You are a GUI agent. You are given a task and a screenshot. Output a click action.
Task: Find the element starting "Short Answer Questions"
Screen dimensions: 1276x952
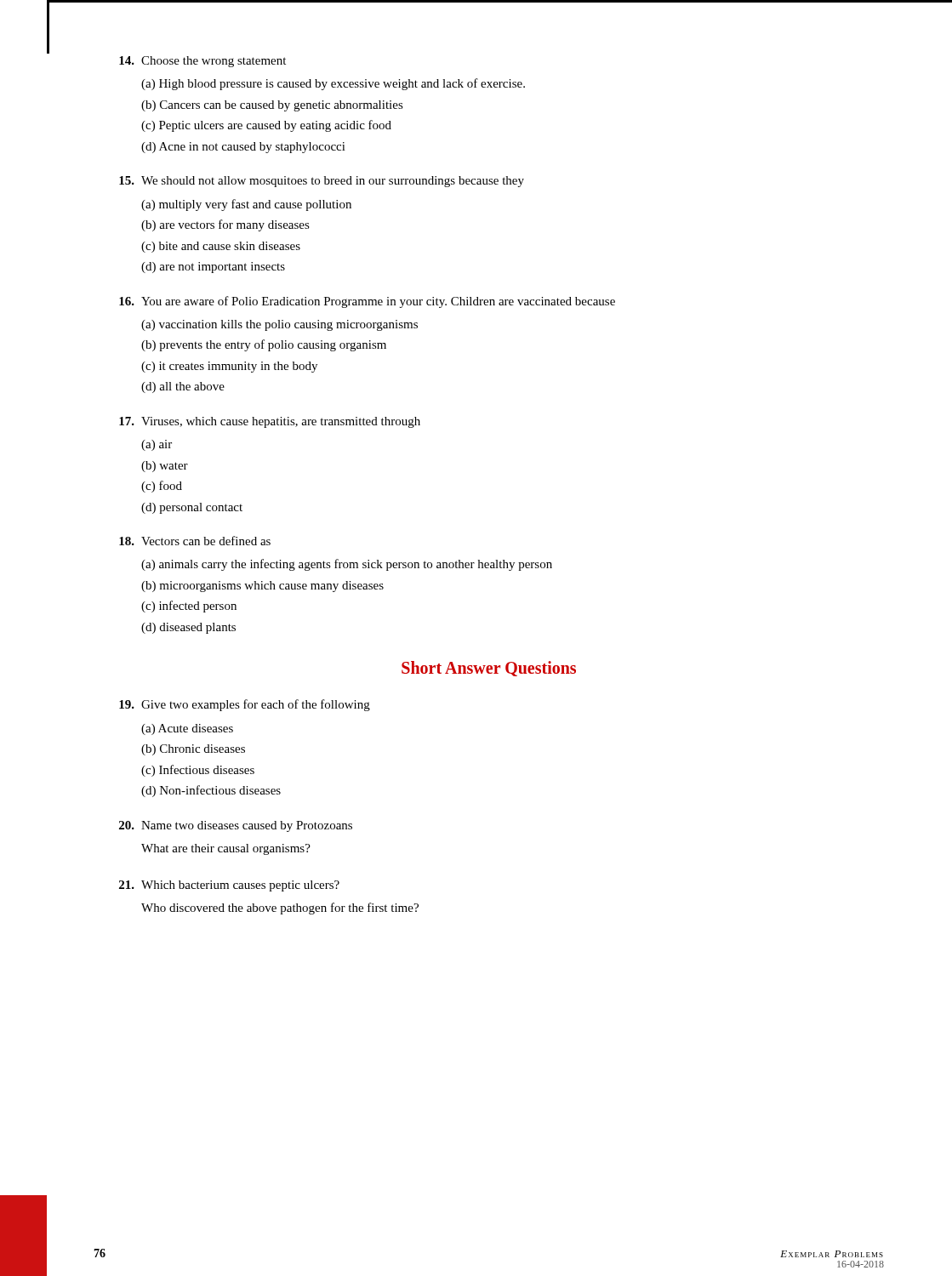tap(489, 668)
